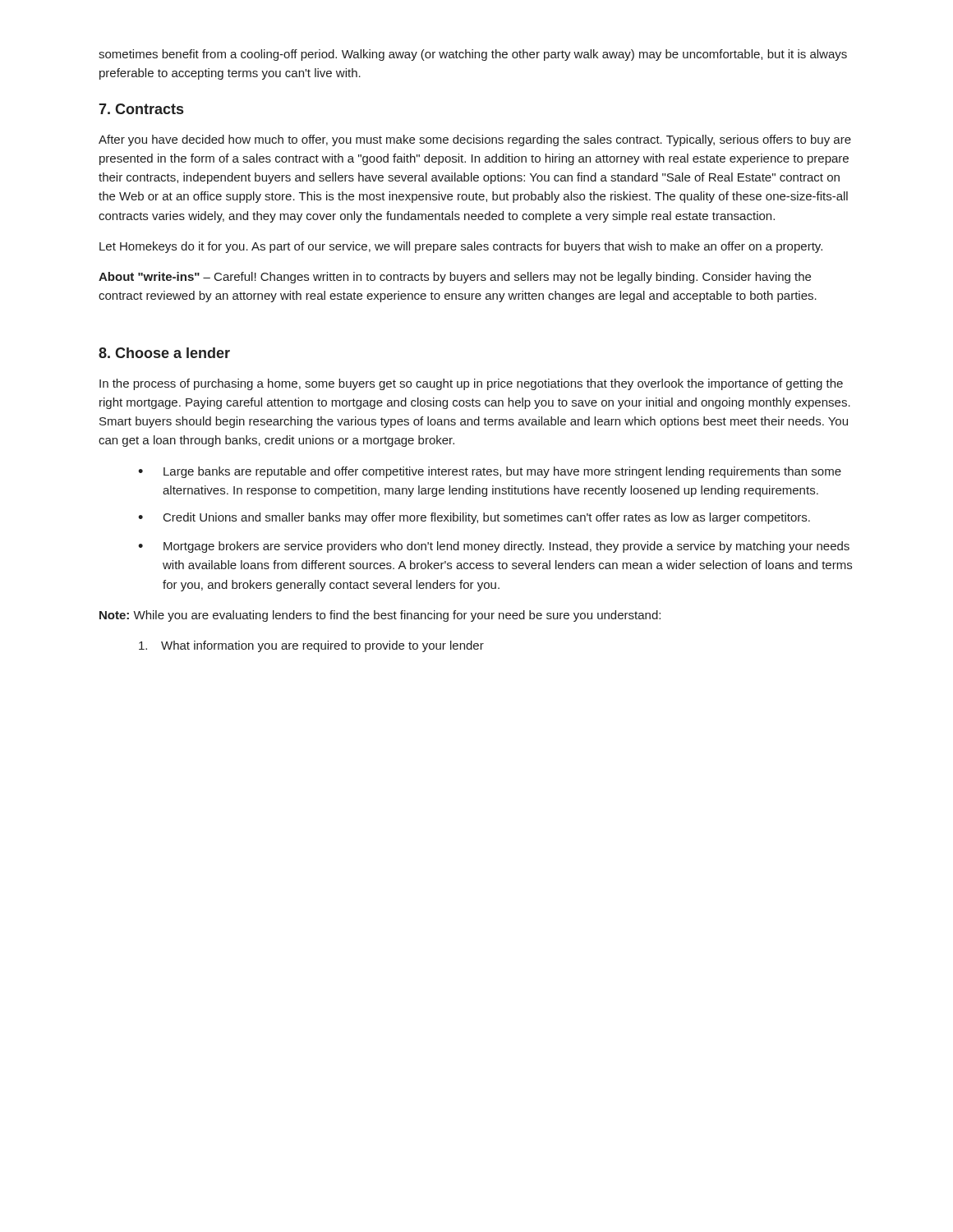The height and width of the screenshot is (1232, 953).
Task: Locate the section header containing "7. Contracts"
Action: pos(141,109)
